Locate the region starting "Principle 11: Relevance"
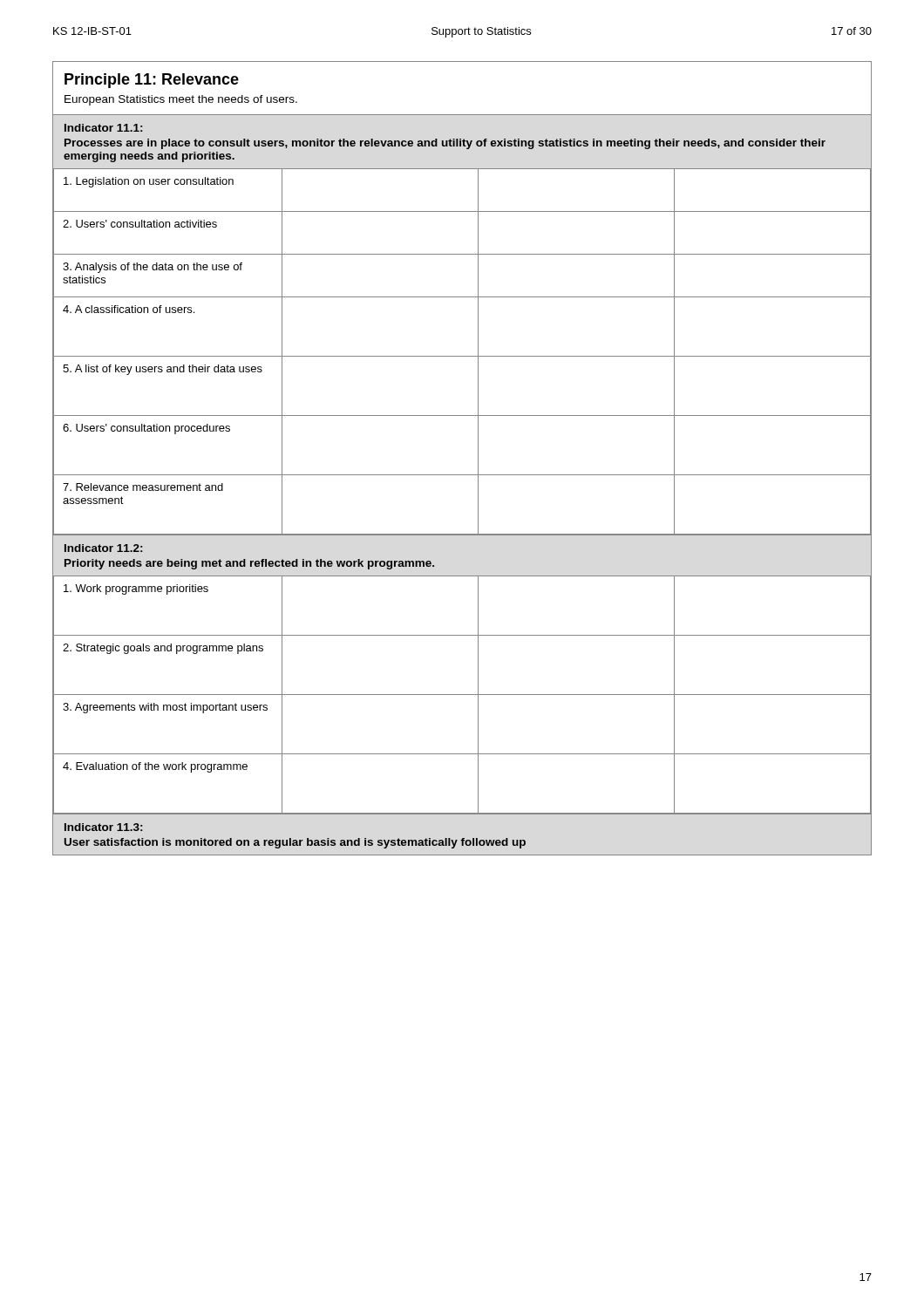Viewport: 924px width, 1308px height. point(151,79)
